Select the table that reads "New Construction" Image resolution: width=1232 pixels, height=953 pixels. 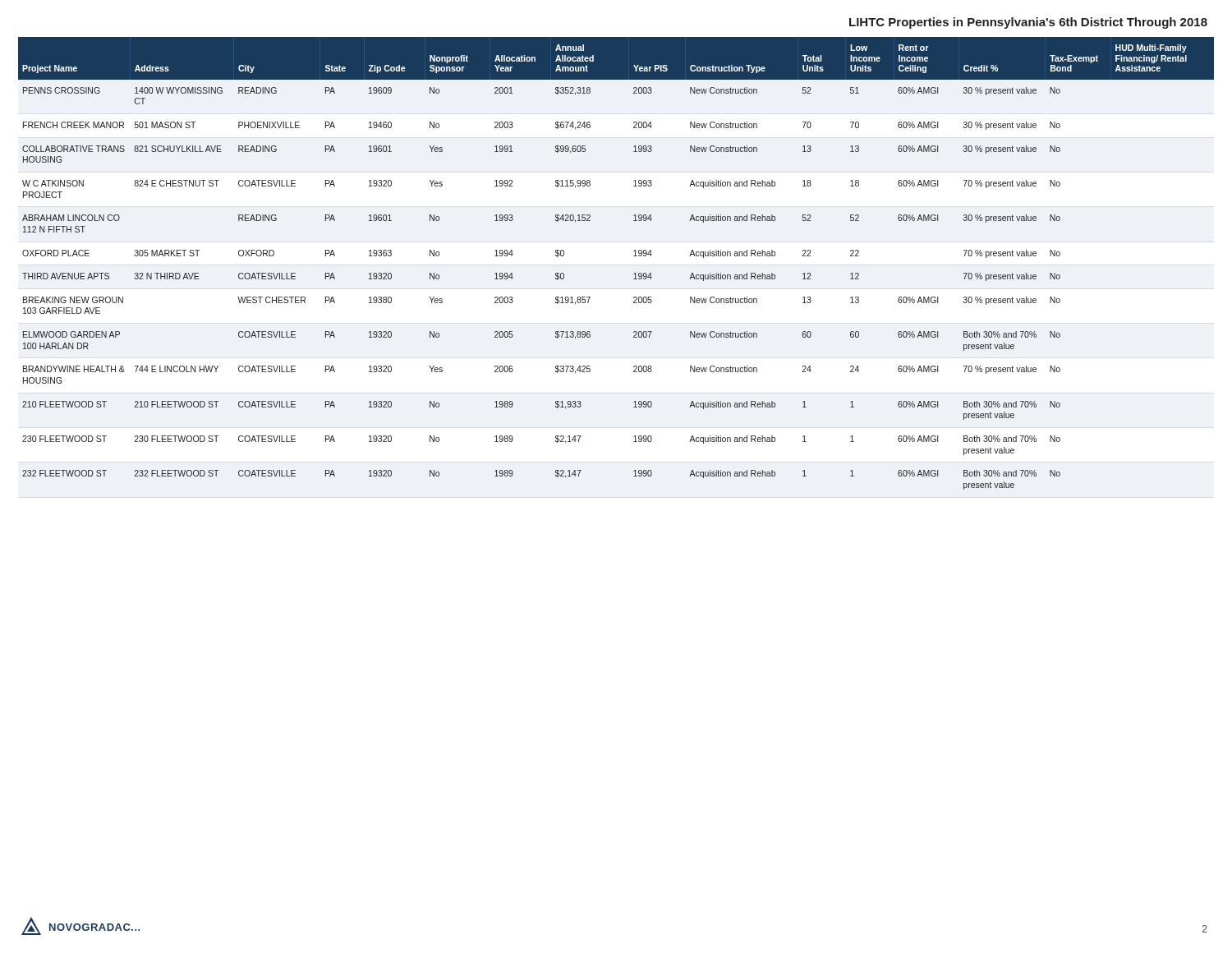tap(616, 267)
